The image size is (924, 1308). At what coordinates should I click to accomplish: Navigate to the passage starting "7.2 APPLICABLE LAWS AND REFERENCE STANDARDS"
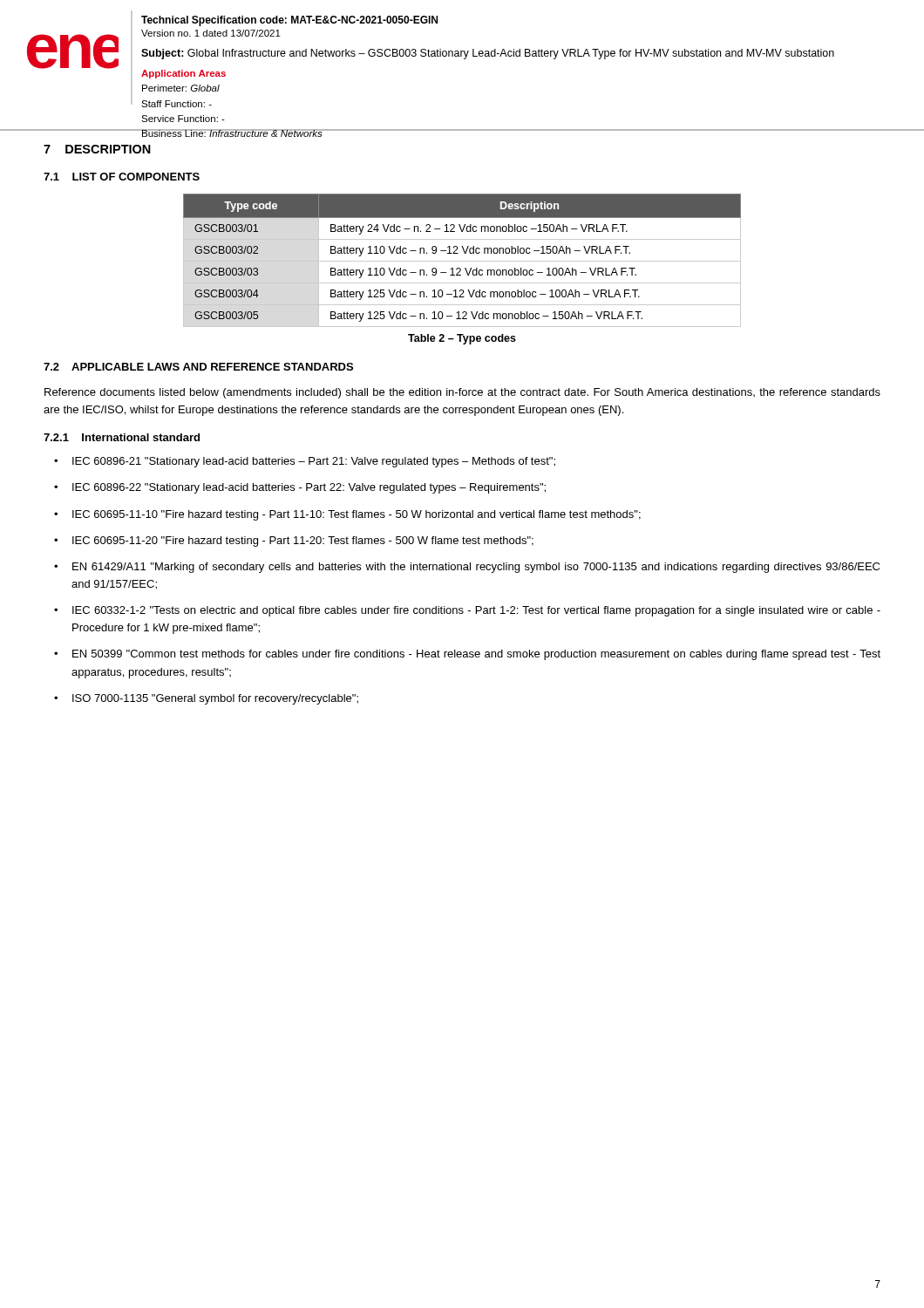tap(199, 367)
